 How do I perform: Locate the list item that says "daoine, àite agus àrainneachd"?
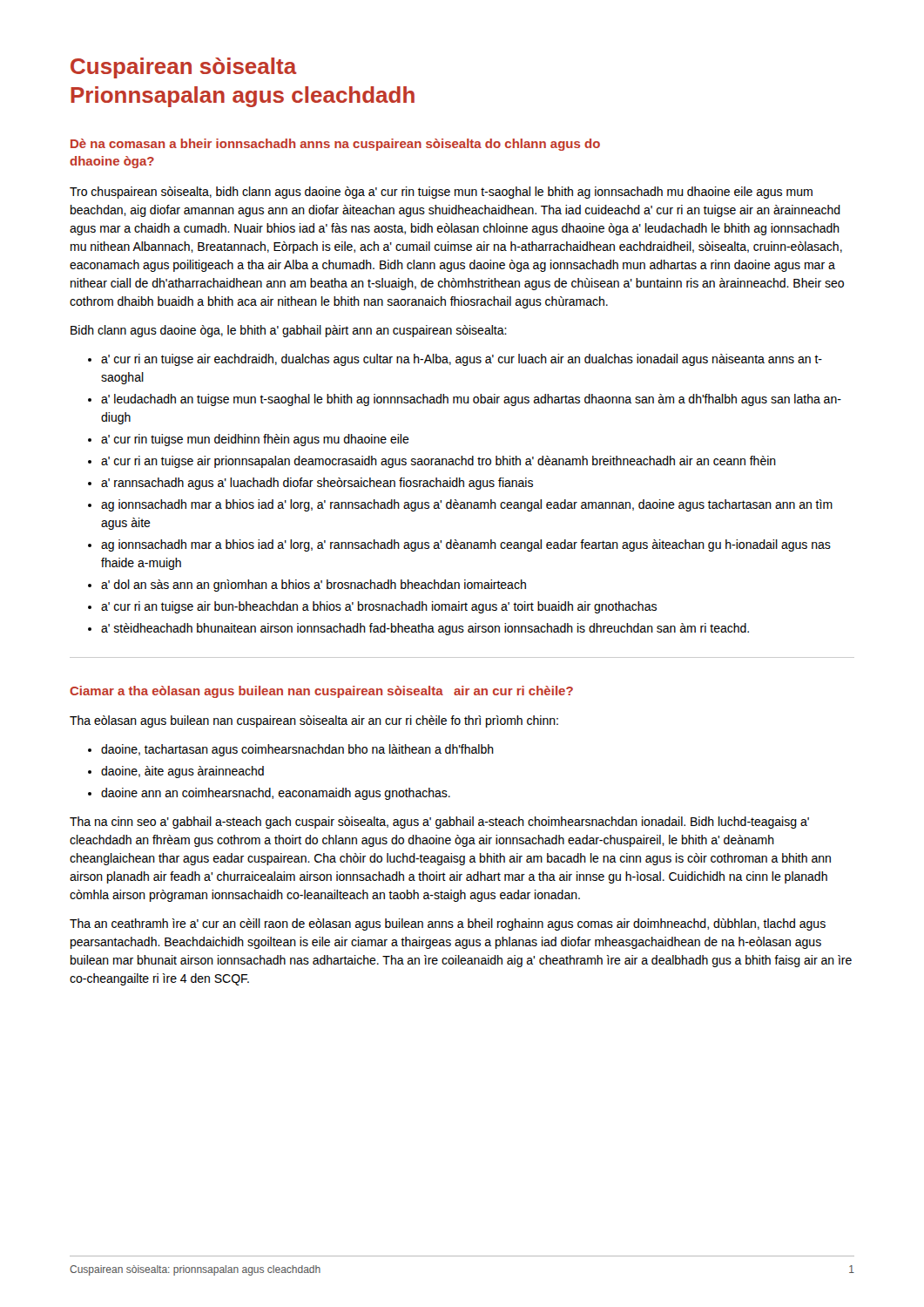click(x=183, y=771)
